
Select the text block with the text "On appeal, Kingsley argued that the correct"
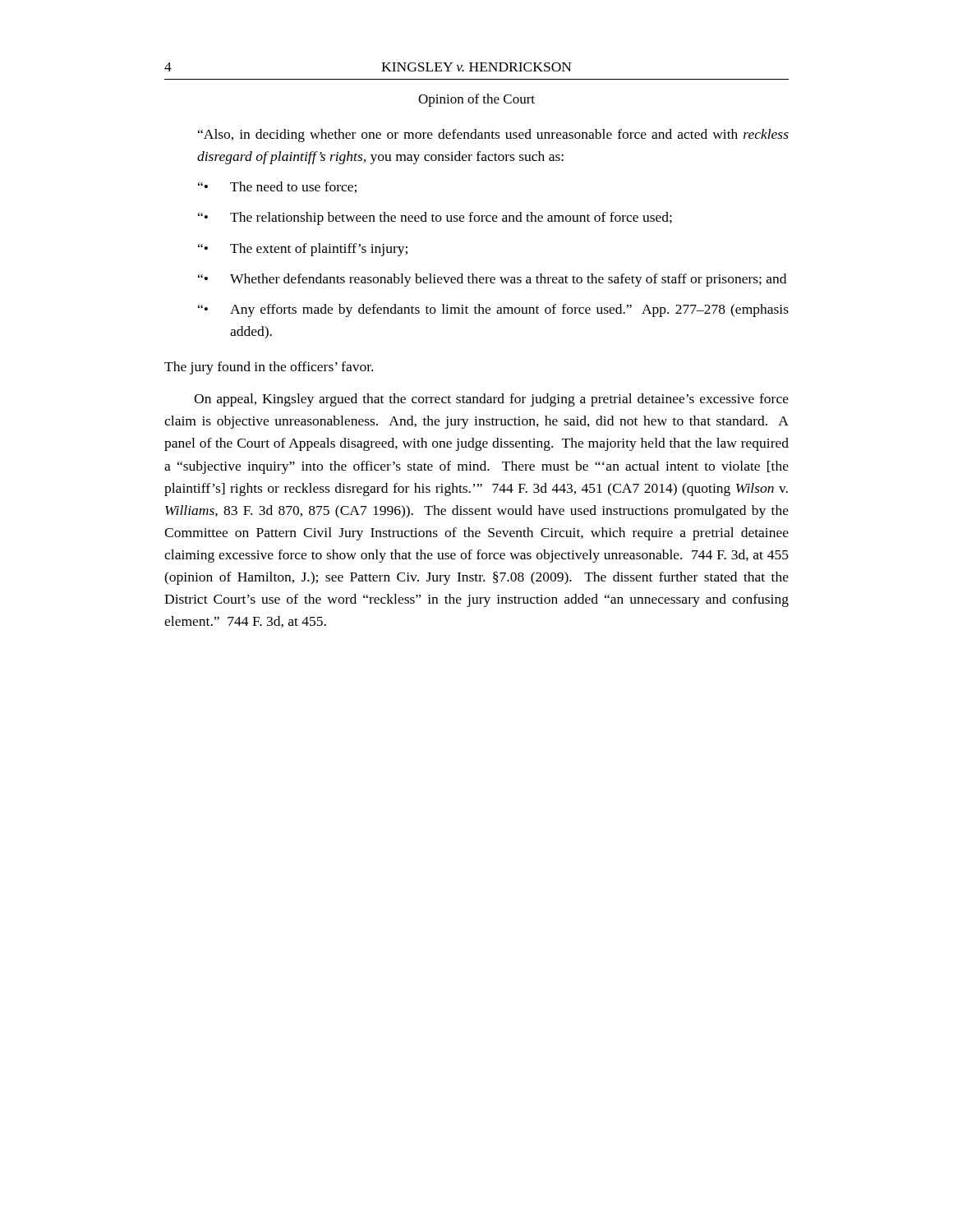(x=476, y=510)
